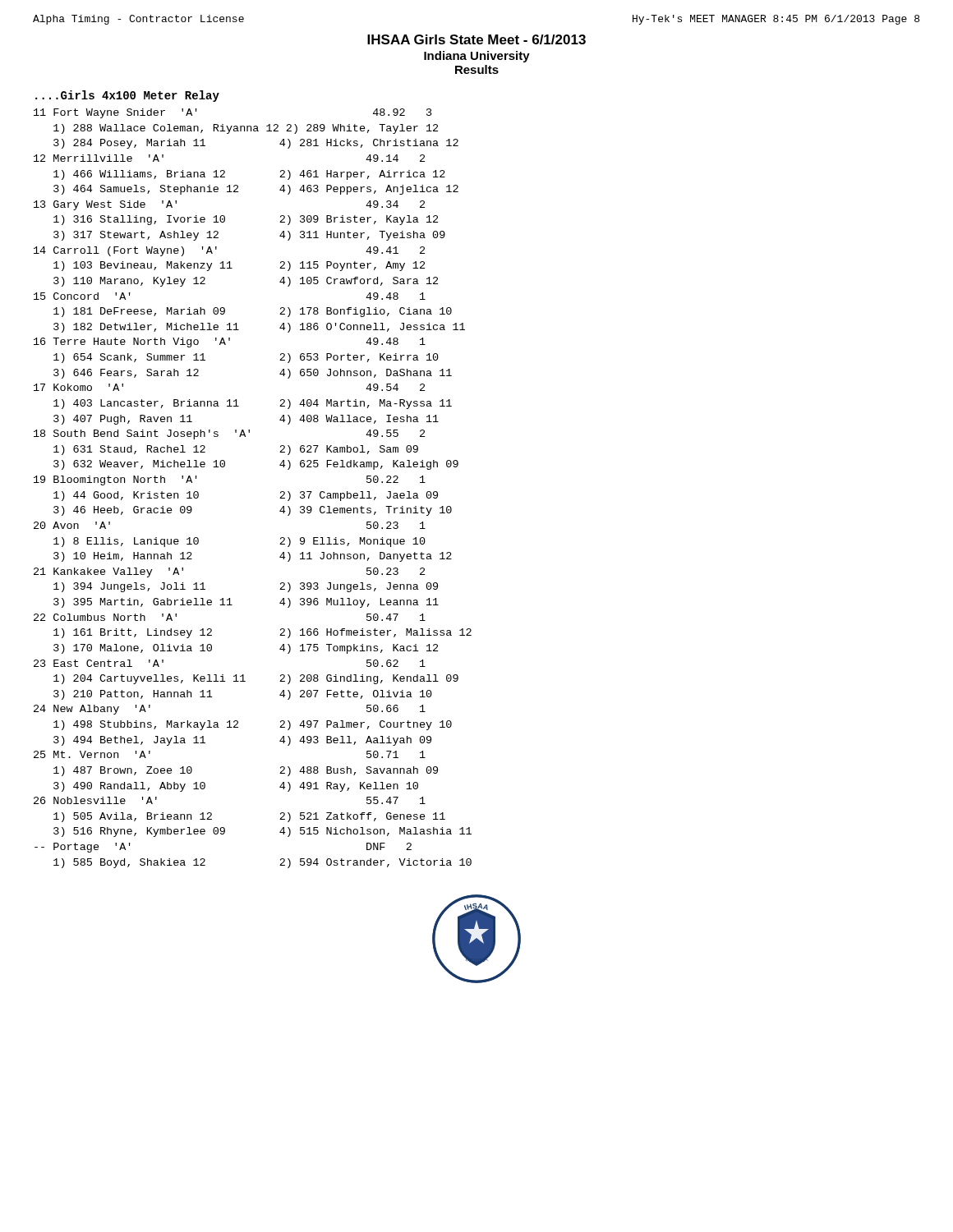
Task: Select the title that says "IHSAA Girls State Meet -"
Action: tap(476, 54)
